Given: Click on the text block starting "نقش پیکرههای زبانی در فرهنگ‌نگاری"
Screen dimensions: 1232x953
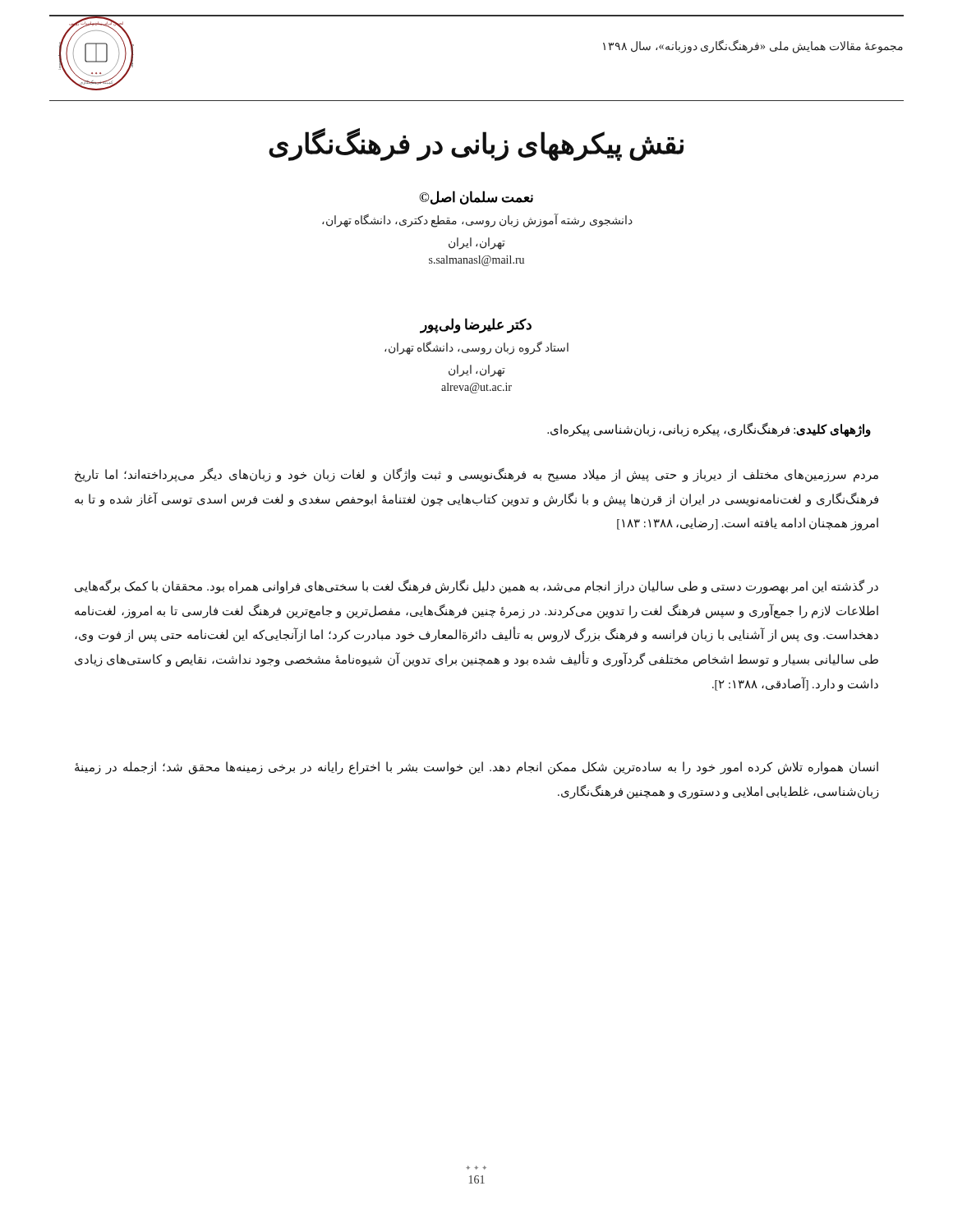Looking at the screenshot, I should coord(476,144).
